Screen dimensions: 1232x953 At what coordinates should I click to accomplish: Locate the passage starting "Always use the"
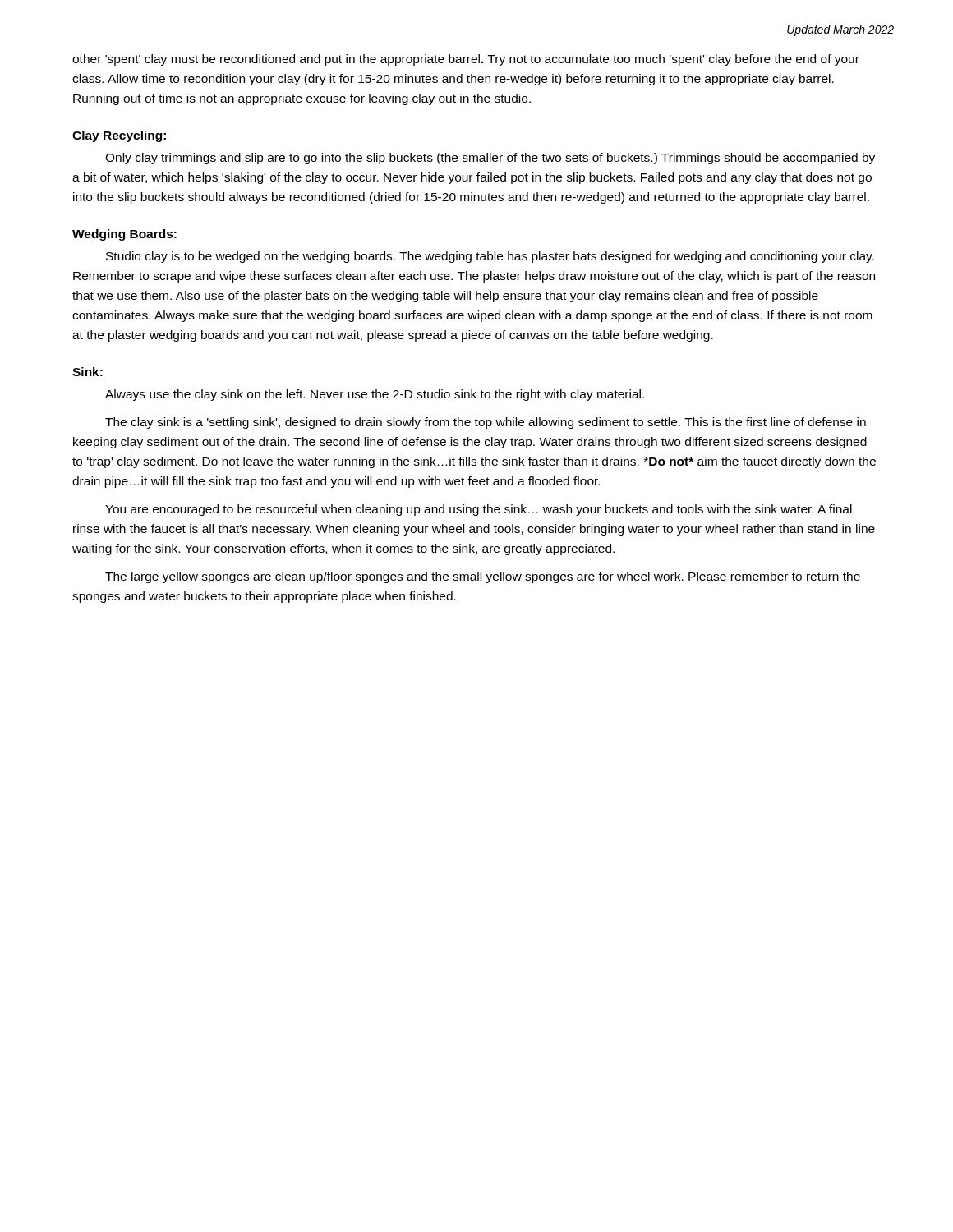pyautogui.click(x=476, y=394)
